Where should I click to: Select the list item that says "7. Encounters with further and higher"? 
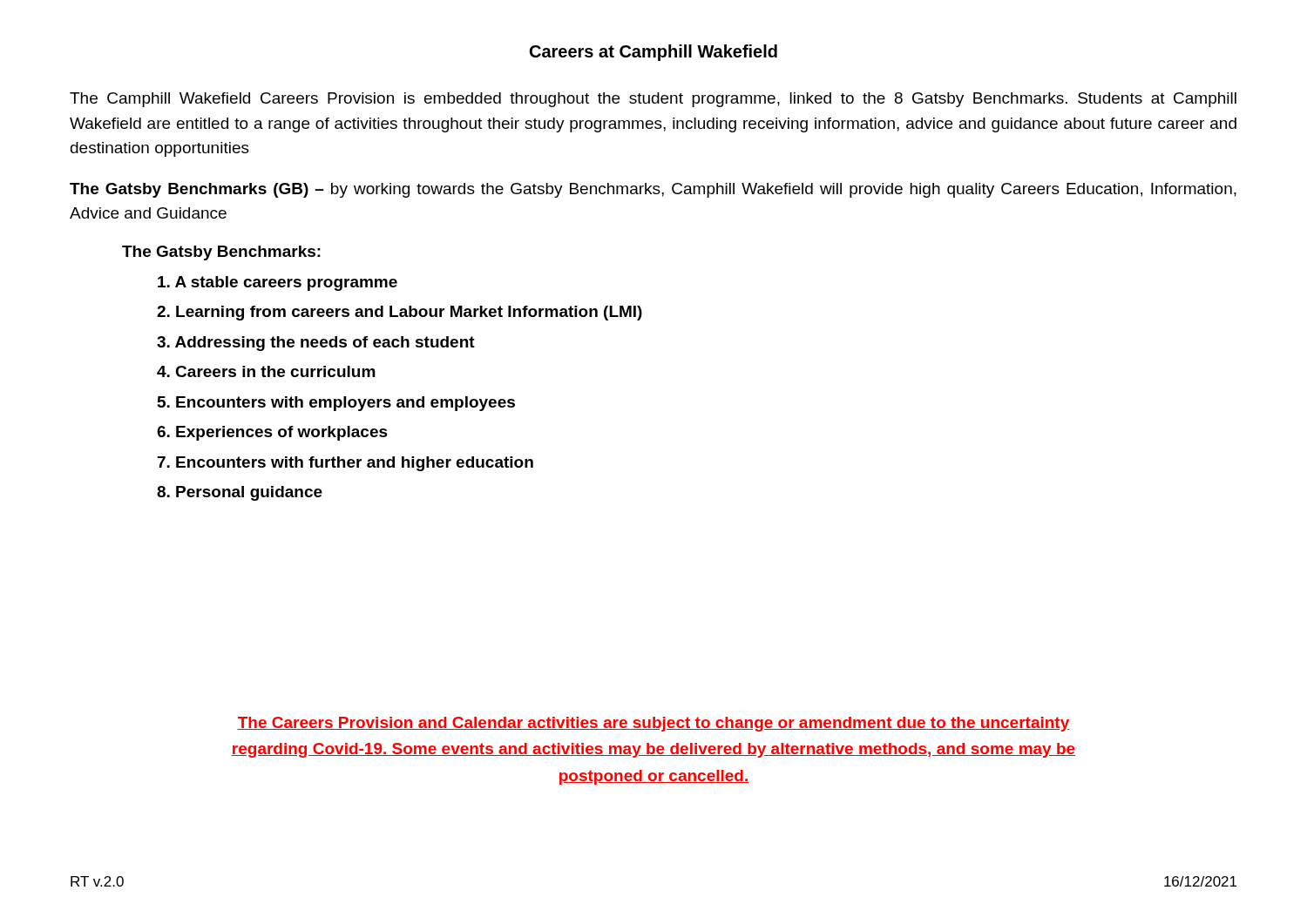click(345, 462)
